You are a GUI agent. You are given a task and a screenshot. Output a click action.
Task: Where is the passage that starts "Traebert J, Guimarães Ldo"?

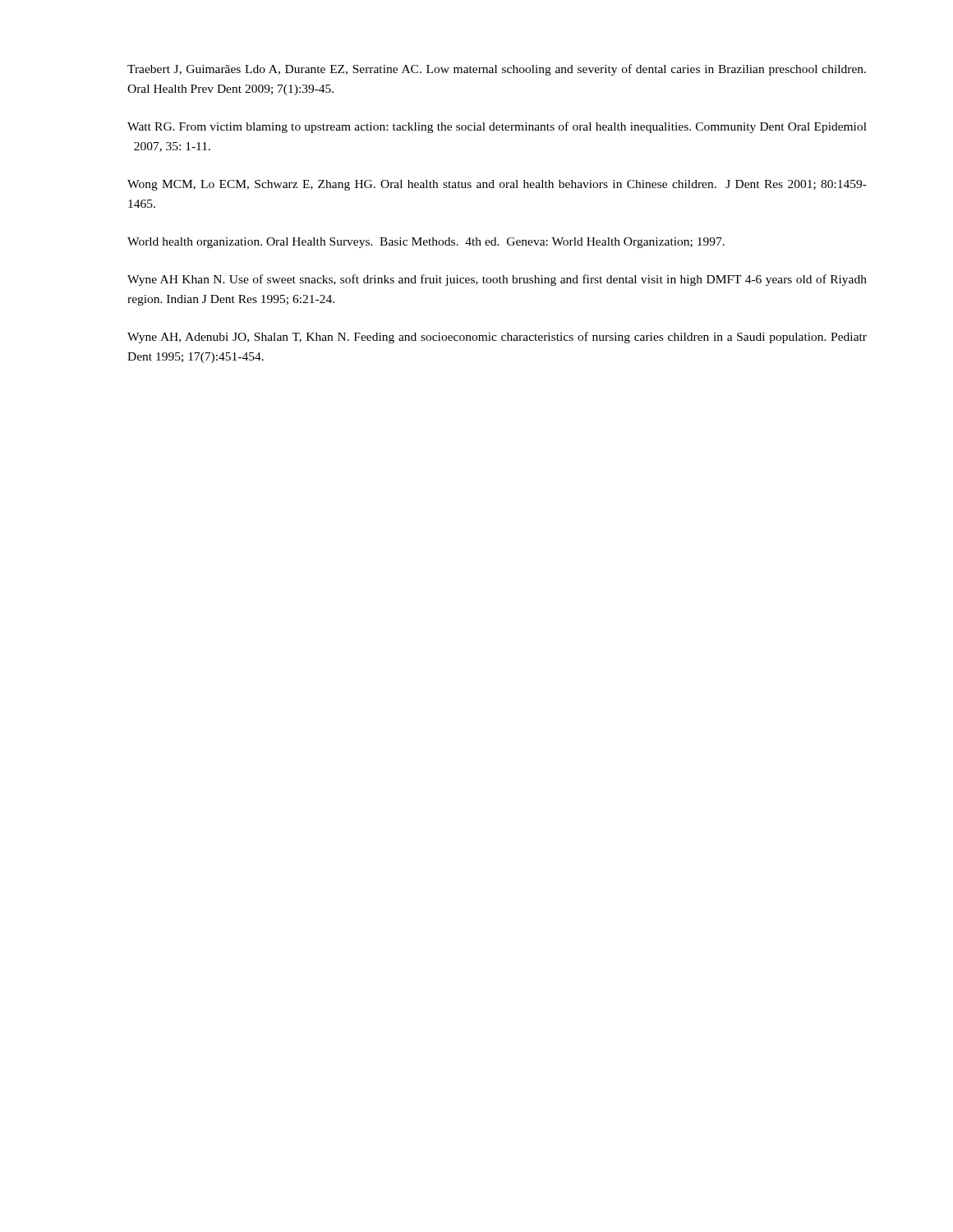click(x=497, y=78)
